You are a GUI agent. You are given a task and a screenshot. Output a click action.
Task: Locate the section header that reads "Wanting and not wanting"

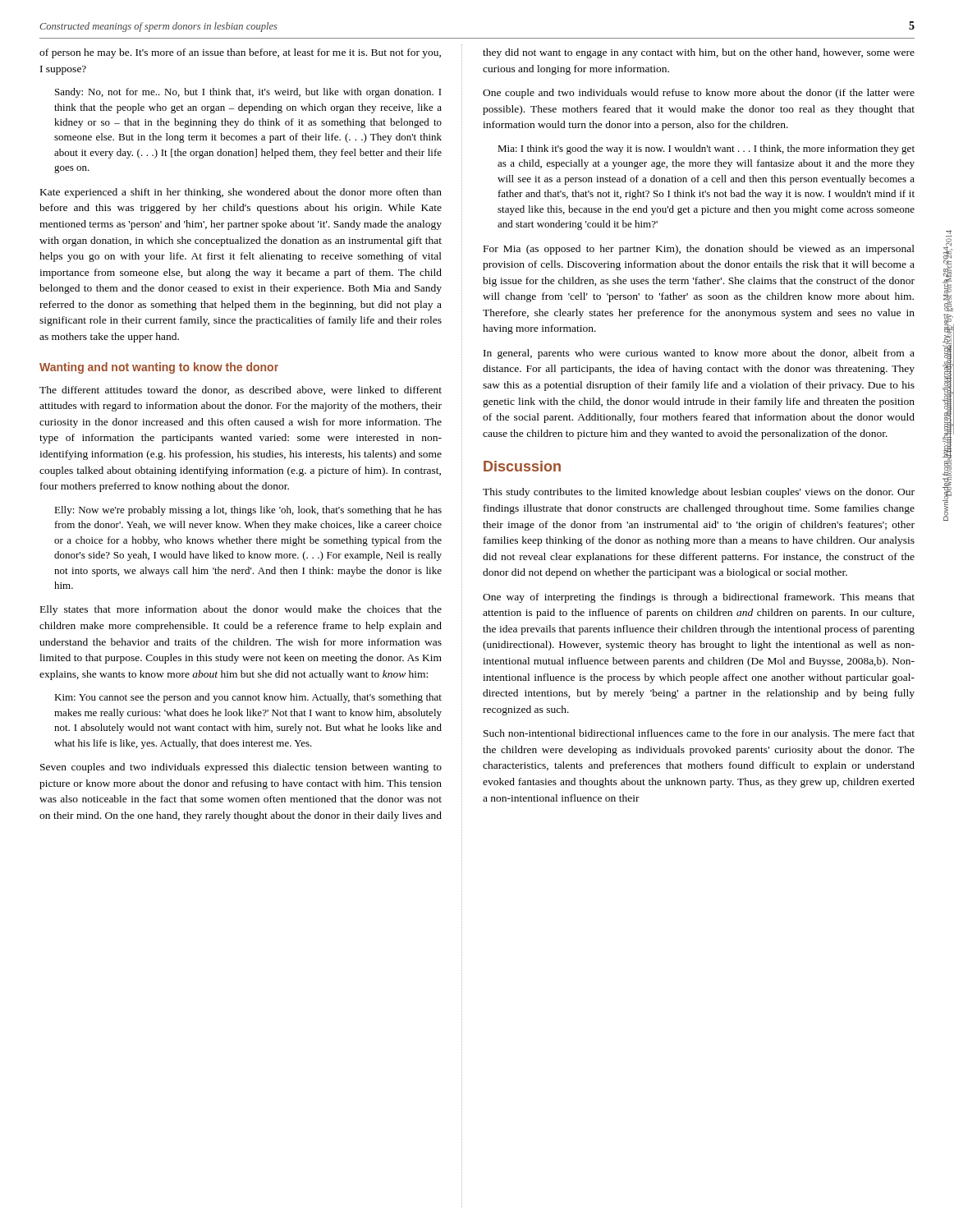pyautogui.click(x=159, y=368)
